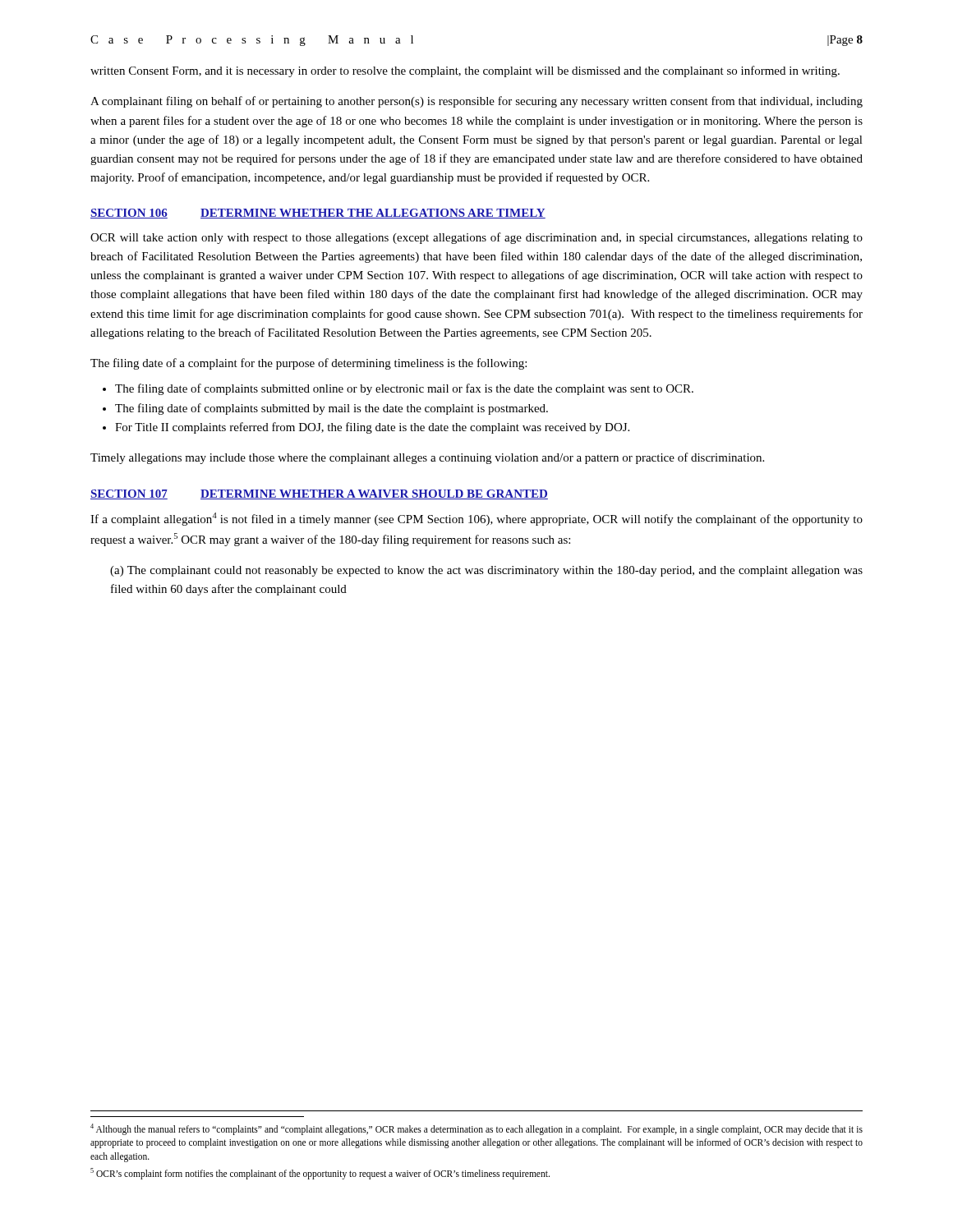Screen dimensions: 1232x953
Task: Select the element starting "(a) The complainant"
Action: coord(486,579)
